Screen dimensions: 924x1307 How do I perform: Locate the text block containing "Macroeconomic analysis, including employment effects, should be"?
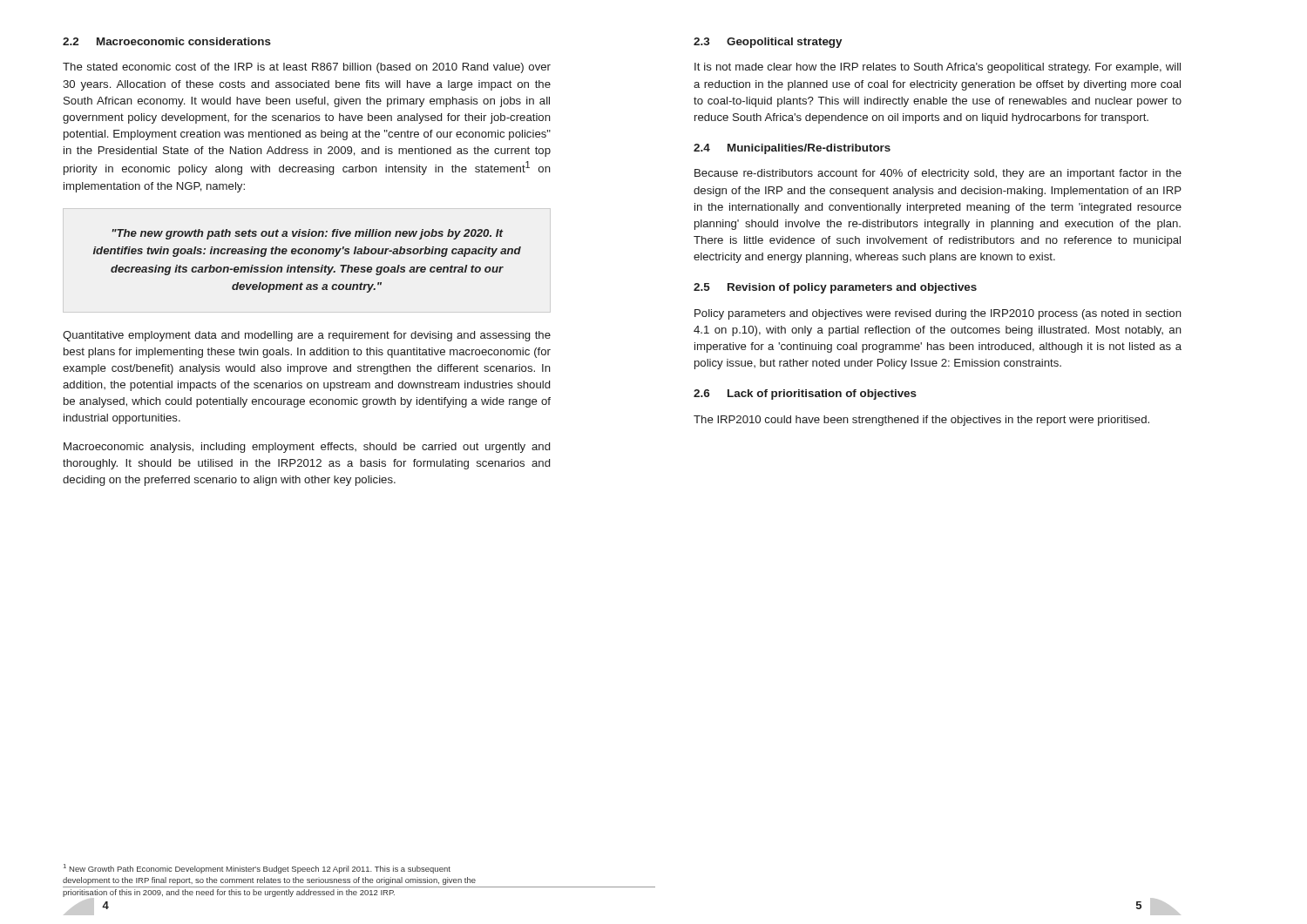click(x=307, y=463)
